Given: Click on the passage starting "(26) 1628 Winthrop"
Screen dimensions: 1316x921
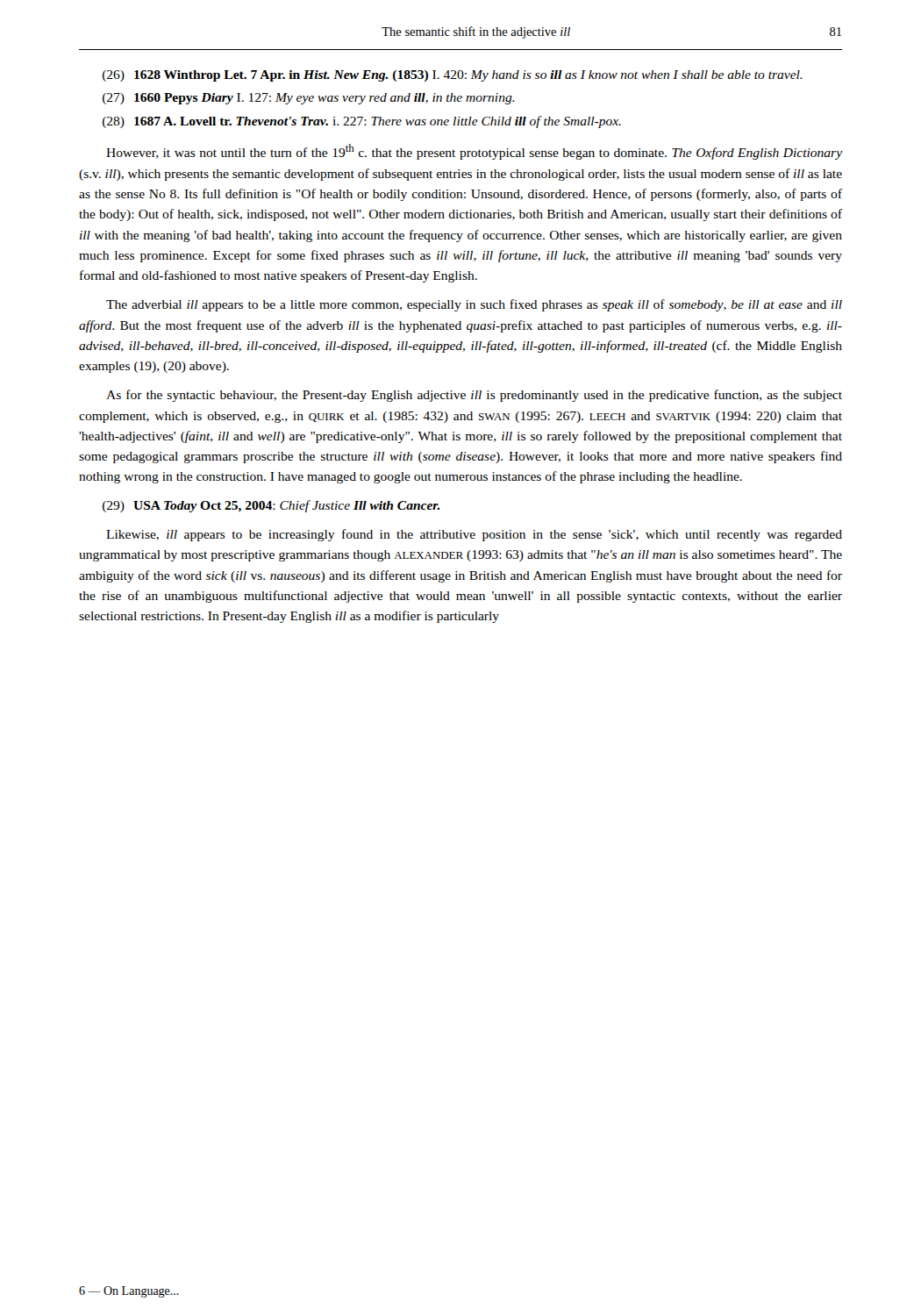Looking at the screenshot, I should pyautogui.click(x=460, y=75).
